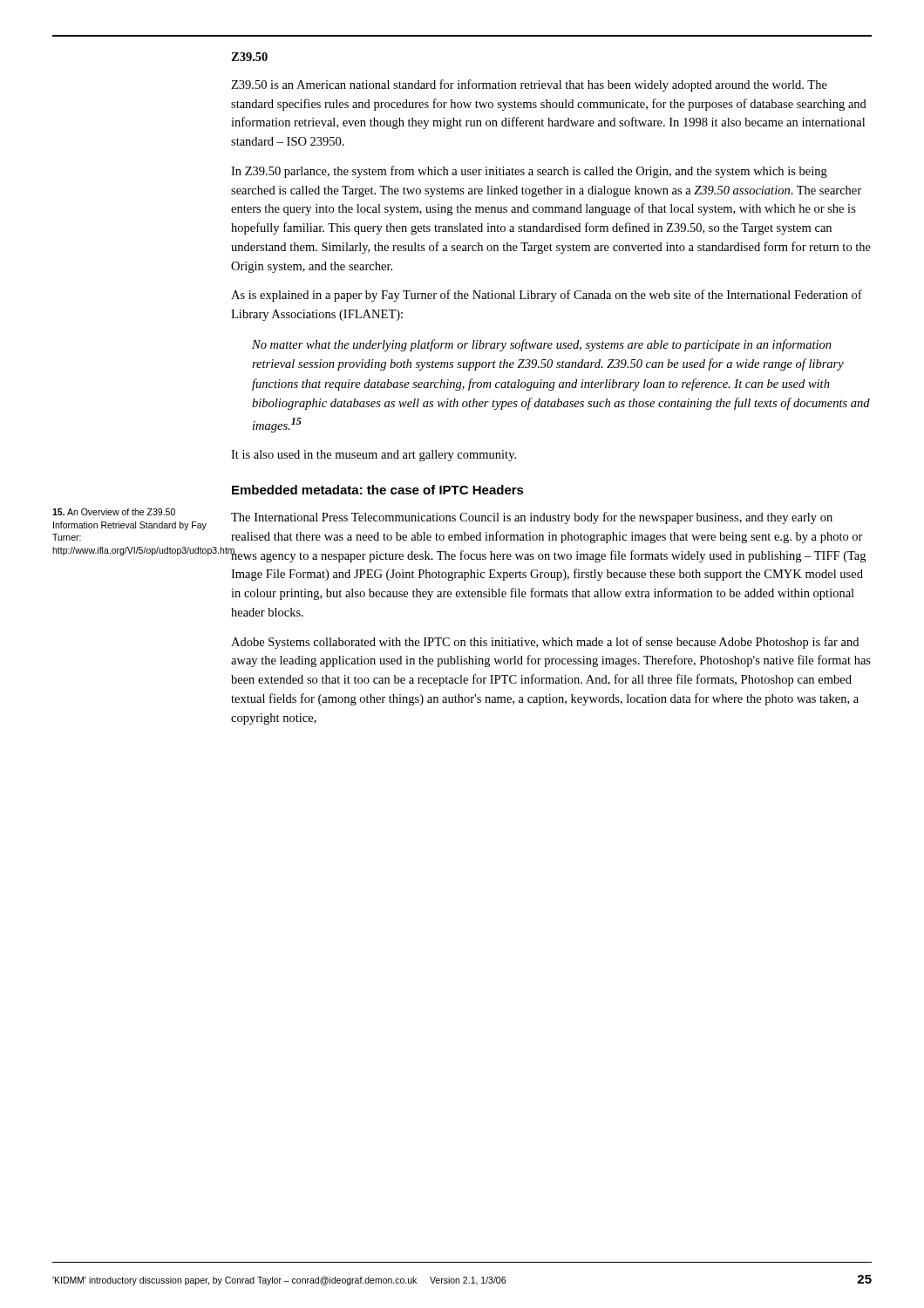
Task: Click on the text block with the text "No matter what the"
Action: (561, 385)
